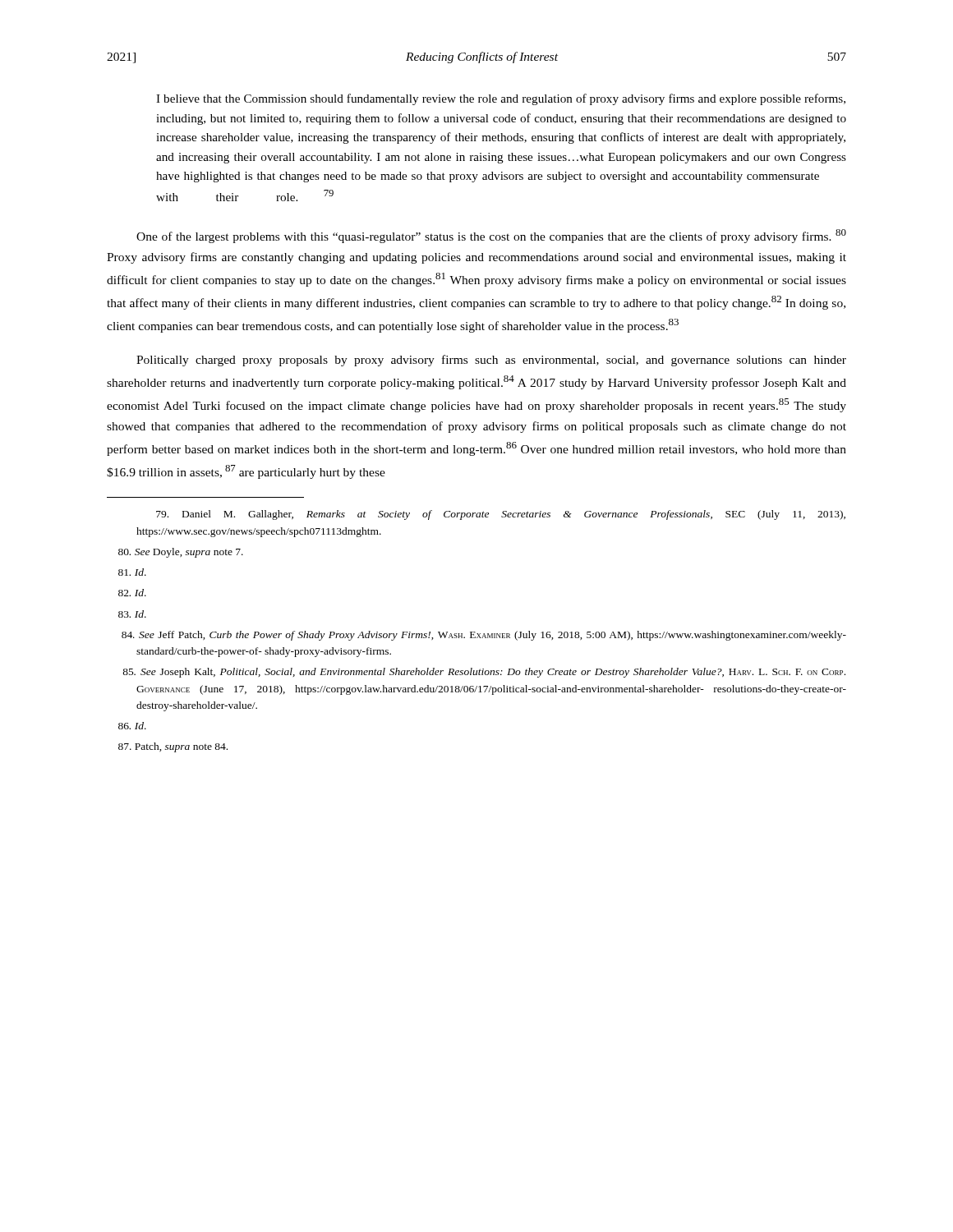Where is the passage that starts "I believe that the Commission should fundamentally"?

click(501, 147)
